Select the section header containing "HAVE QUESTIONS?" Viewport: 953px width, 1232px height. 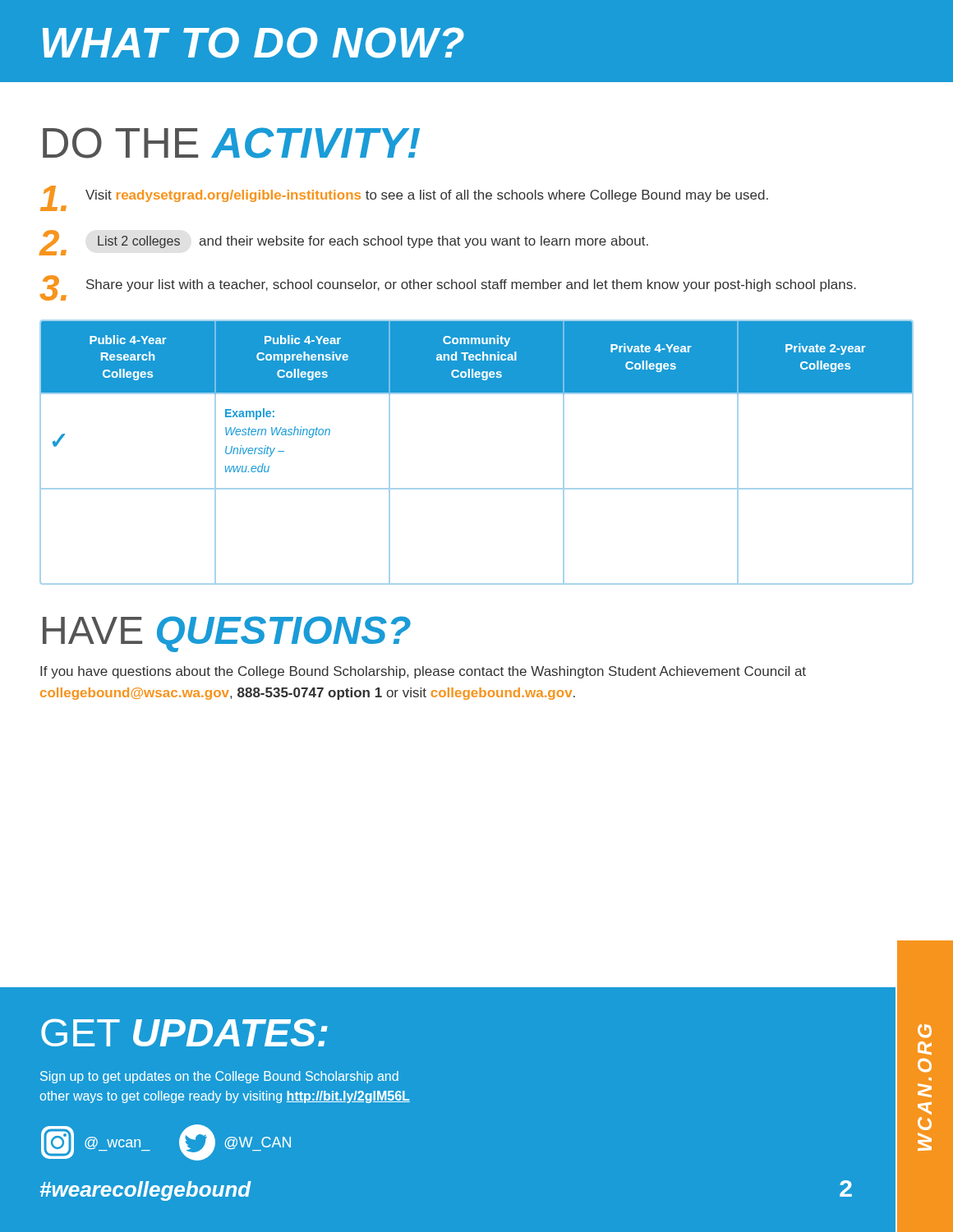point(225,630)
